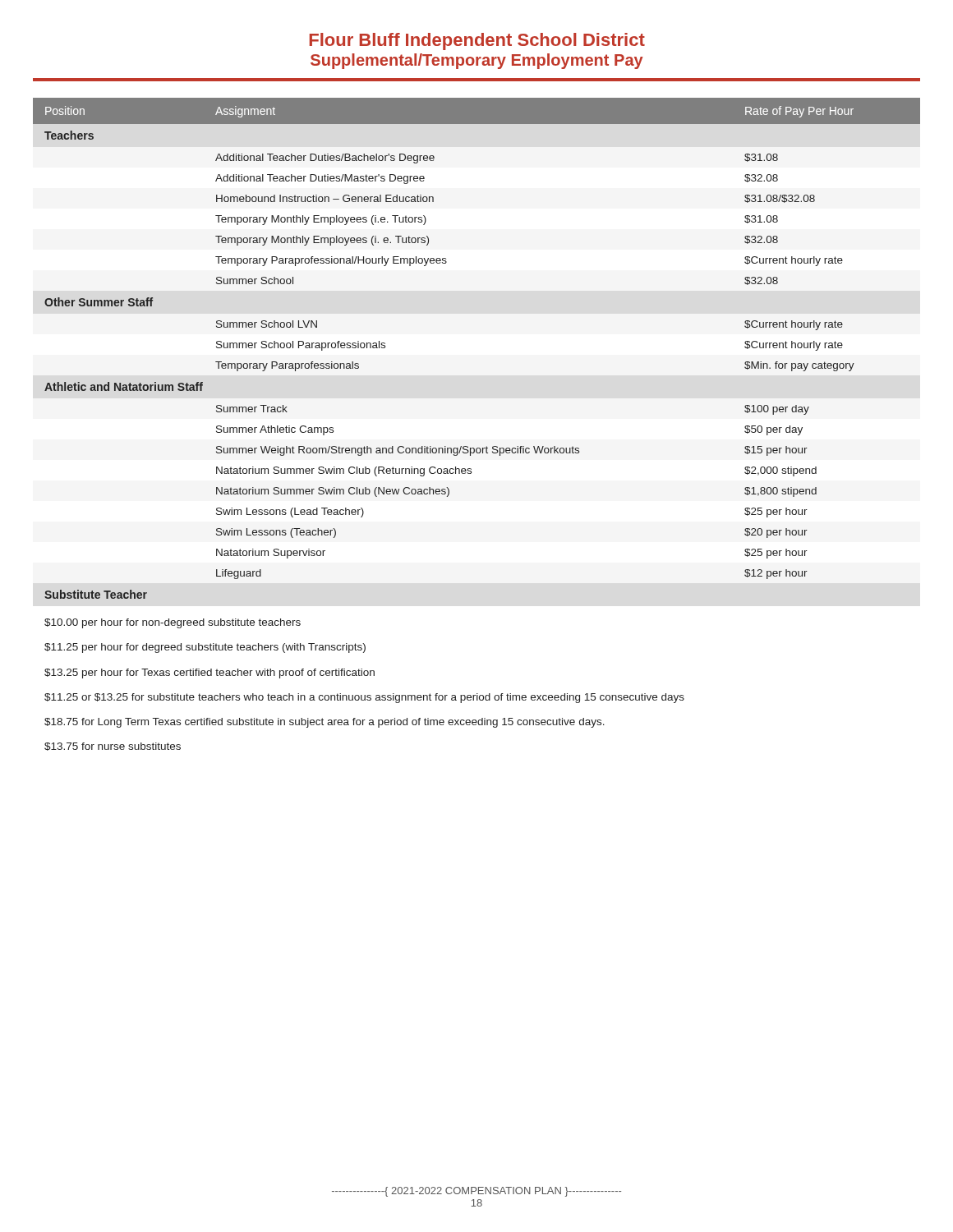Viewport: 953px width, 1232px height.
Task: Click on the region starting "$13.25 per hour for Texas certified"
Action: click(209, 673)
